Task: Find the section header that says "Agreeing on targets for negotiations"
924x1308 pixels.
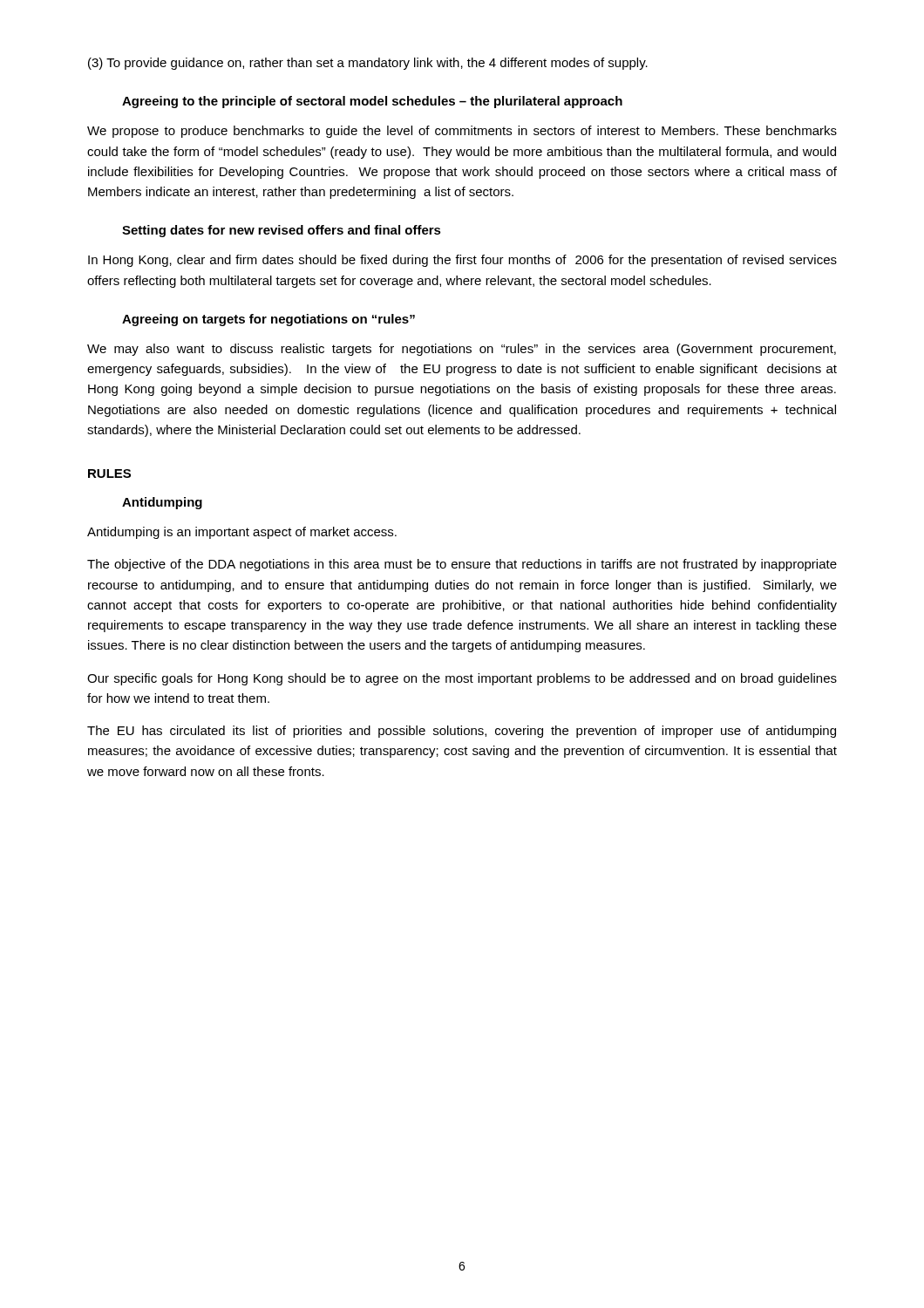Action: tap(269, 318)
